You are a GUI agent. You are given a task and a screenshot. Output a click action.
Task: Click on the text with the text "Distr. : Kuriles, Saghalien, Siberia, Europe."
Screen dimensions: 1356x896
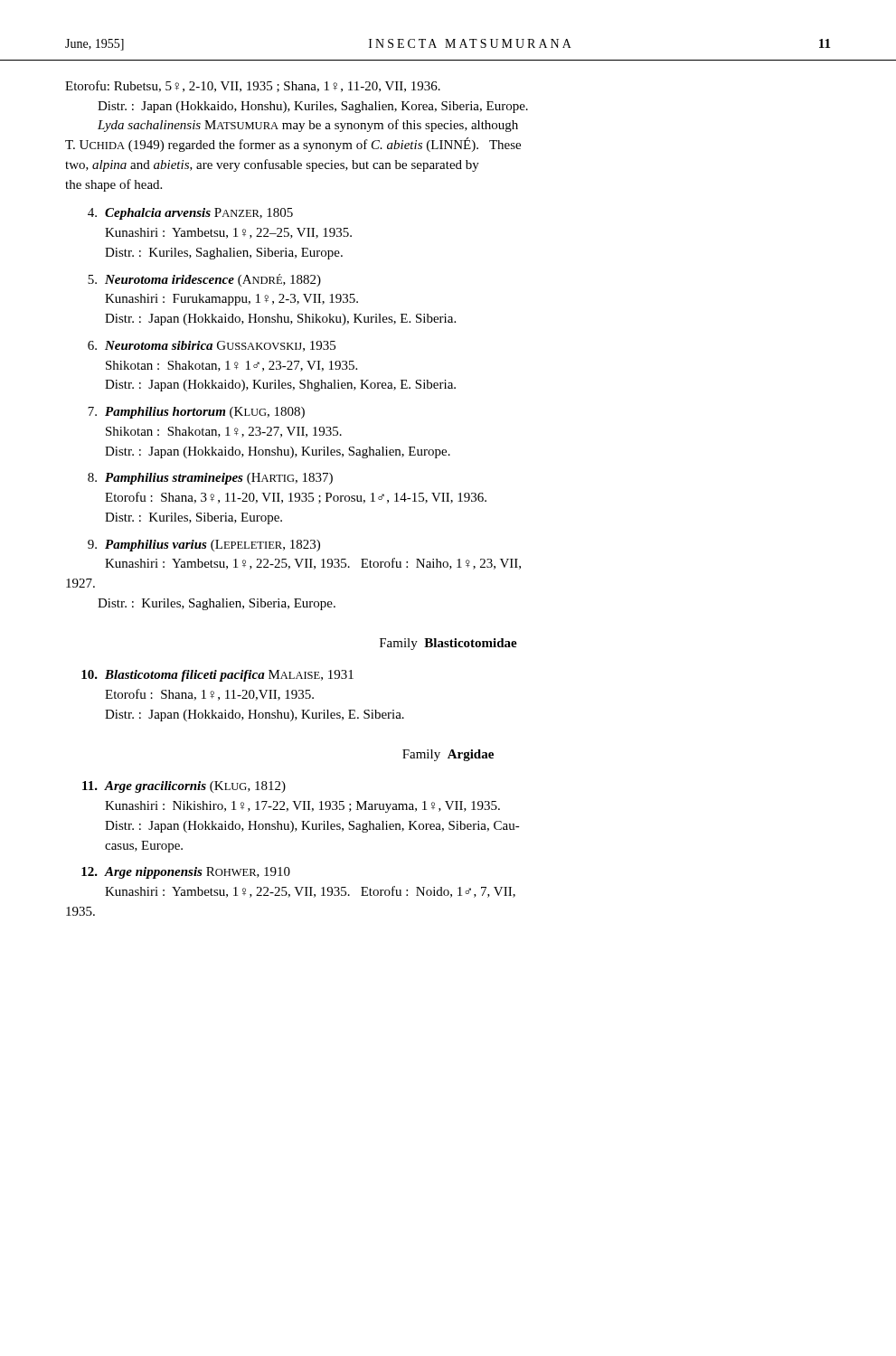point(217,603)
